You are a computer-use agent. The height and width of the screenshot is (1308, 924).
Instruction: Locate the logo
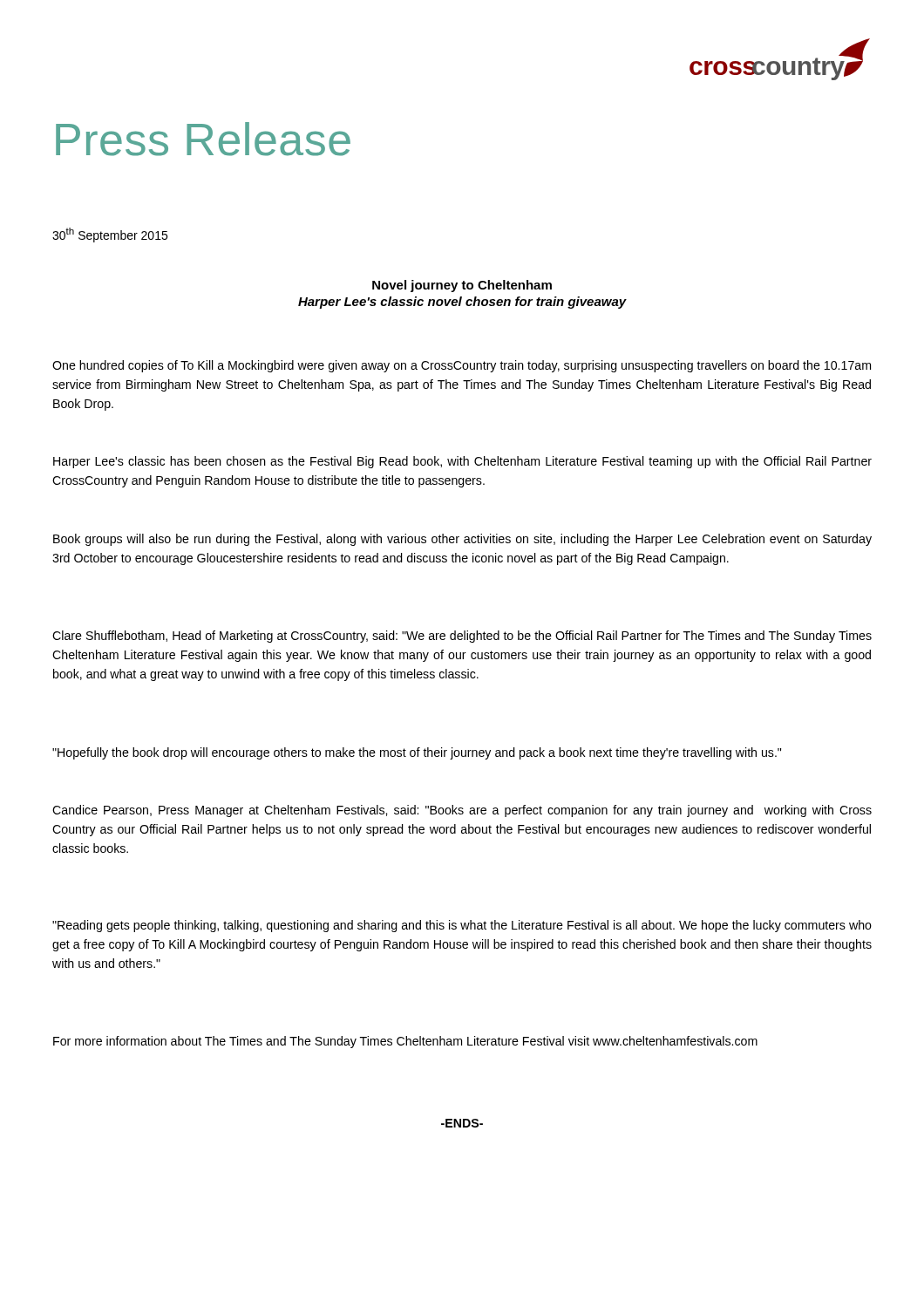click(x=780, y=66)
